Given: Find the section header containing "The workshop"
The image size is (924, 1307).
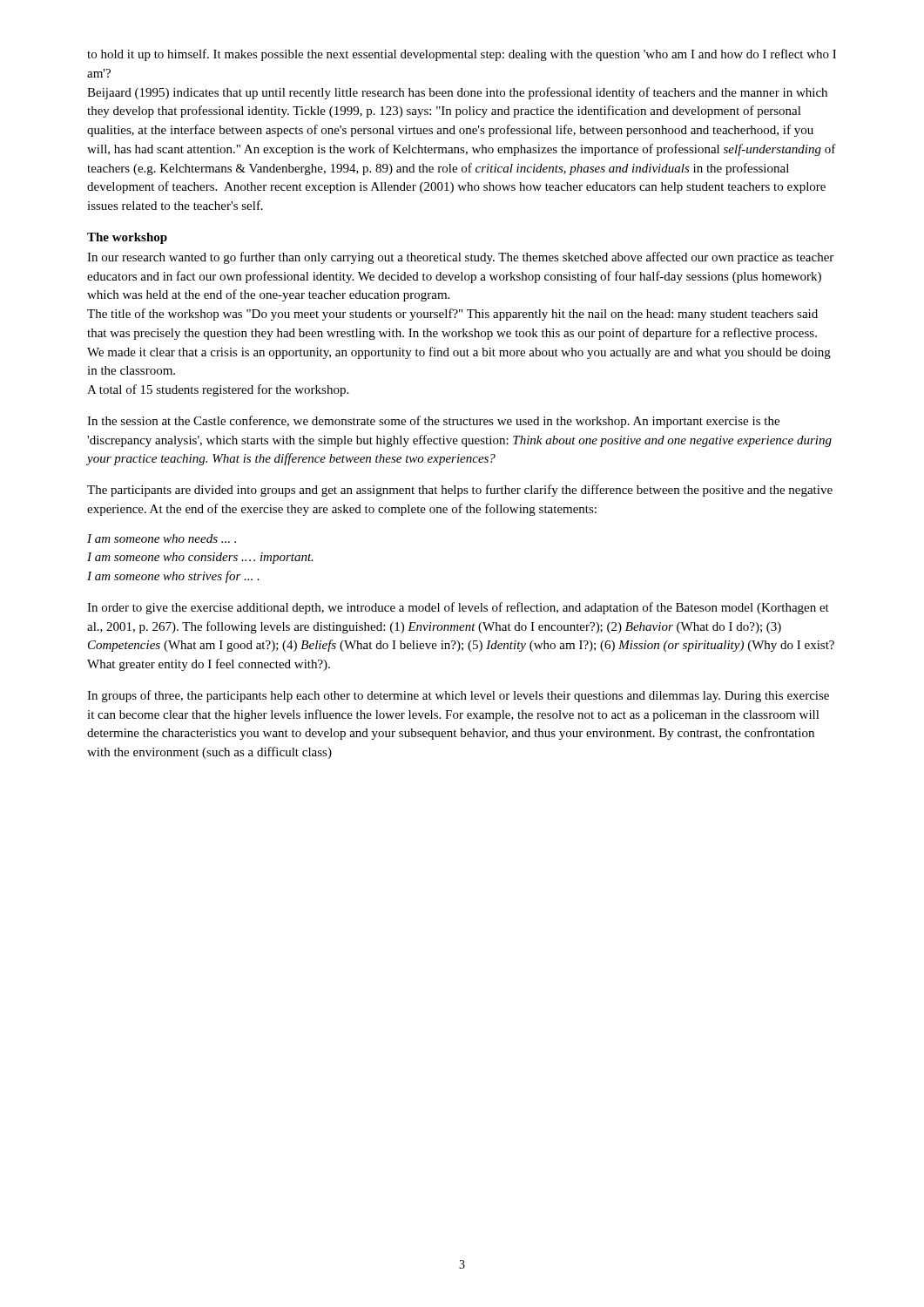Looking at the screenshot, I should click(x=127, y=237).
